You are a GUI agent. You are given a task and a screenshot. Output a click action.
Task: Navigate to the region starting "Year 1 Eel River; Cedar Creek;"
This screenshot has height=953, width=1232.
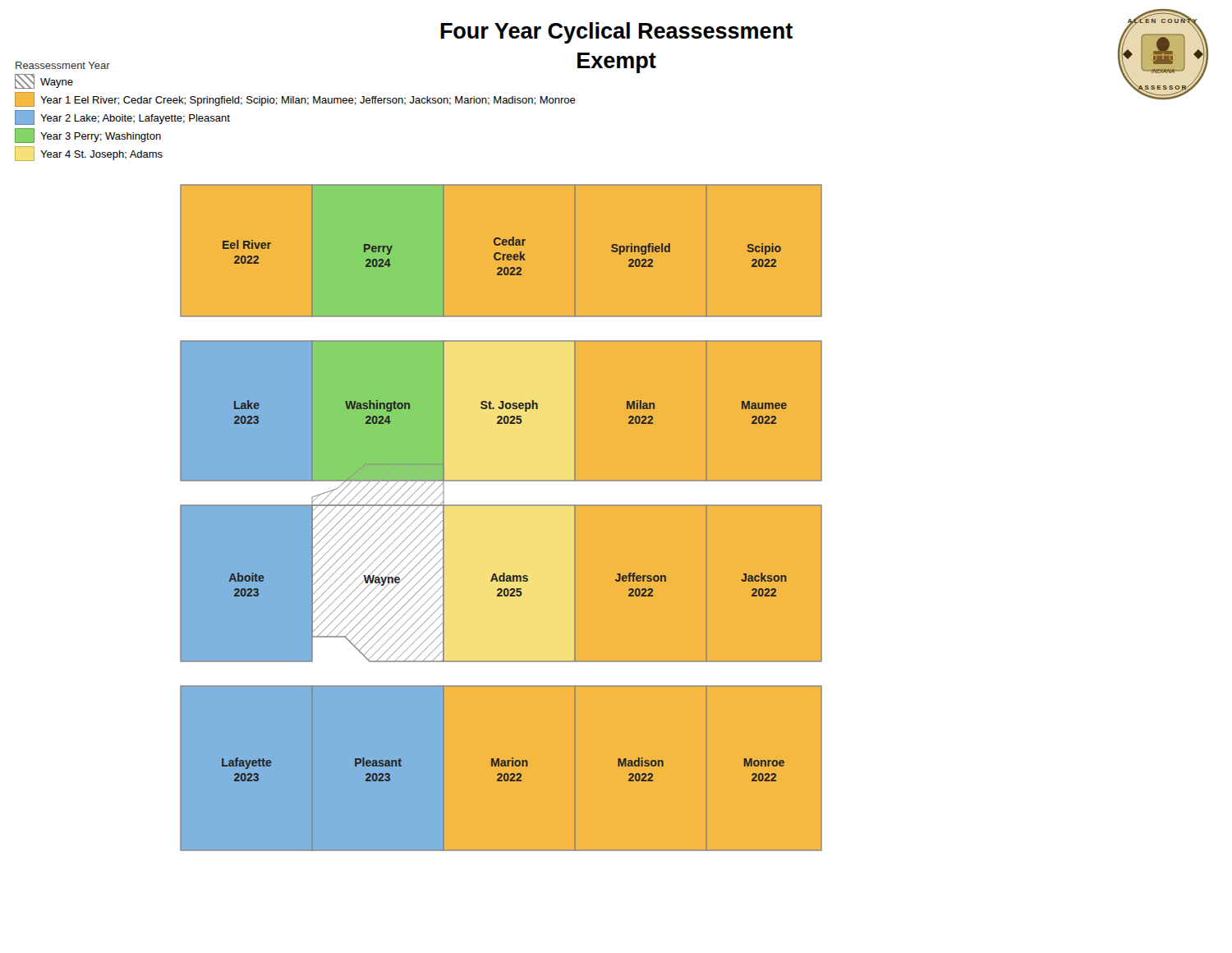295,99
